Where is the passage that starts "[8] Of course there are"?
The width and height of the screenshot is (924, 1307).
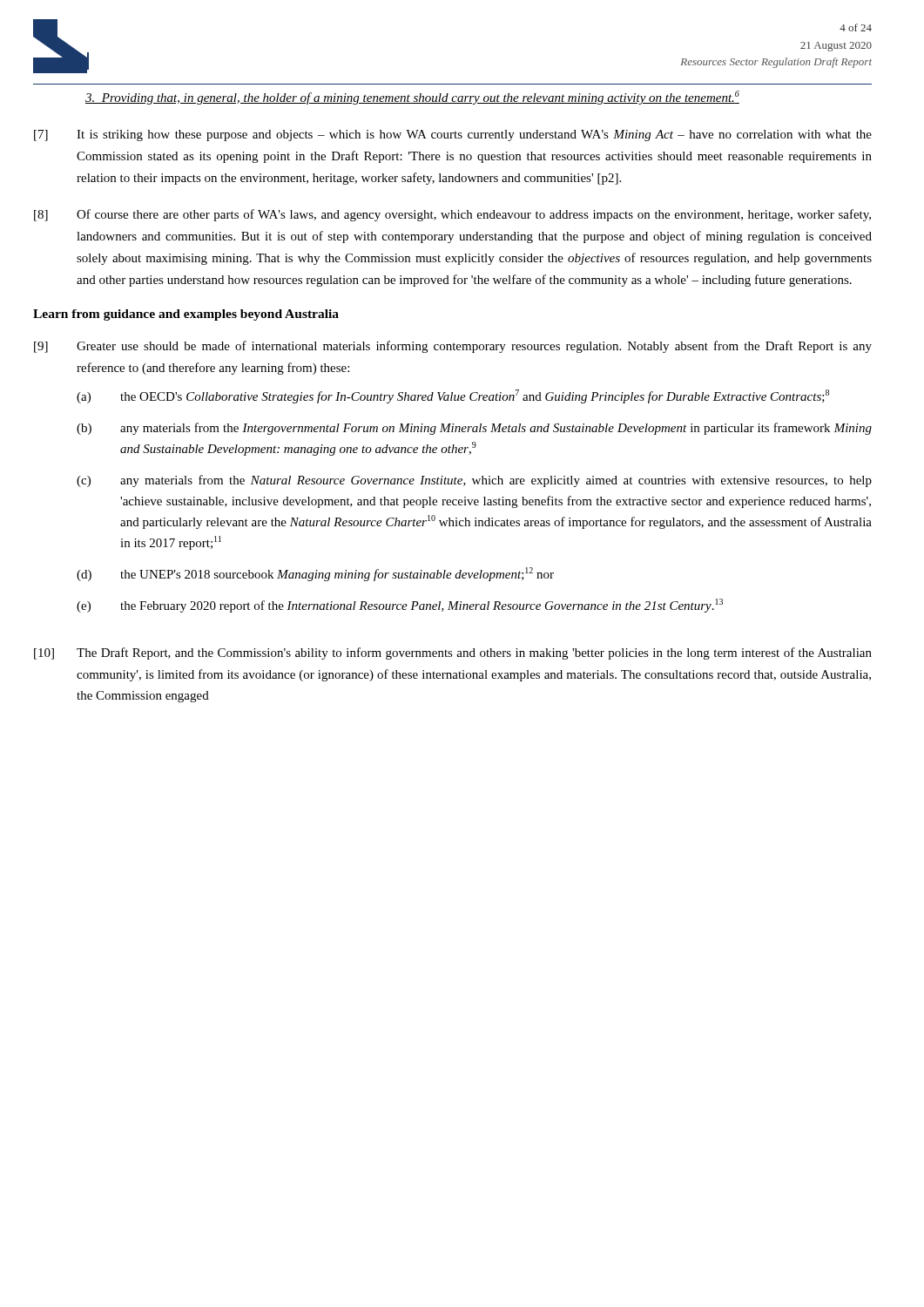tap(452, 247)
